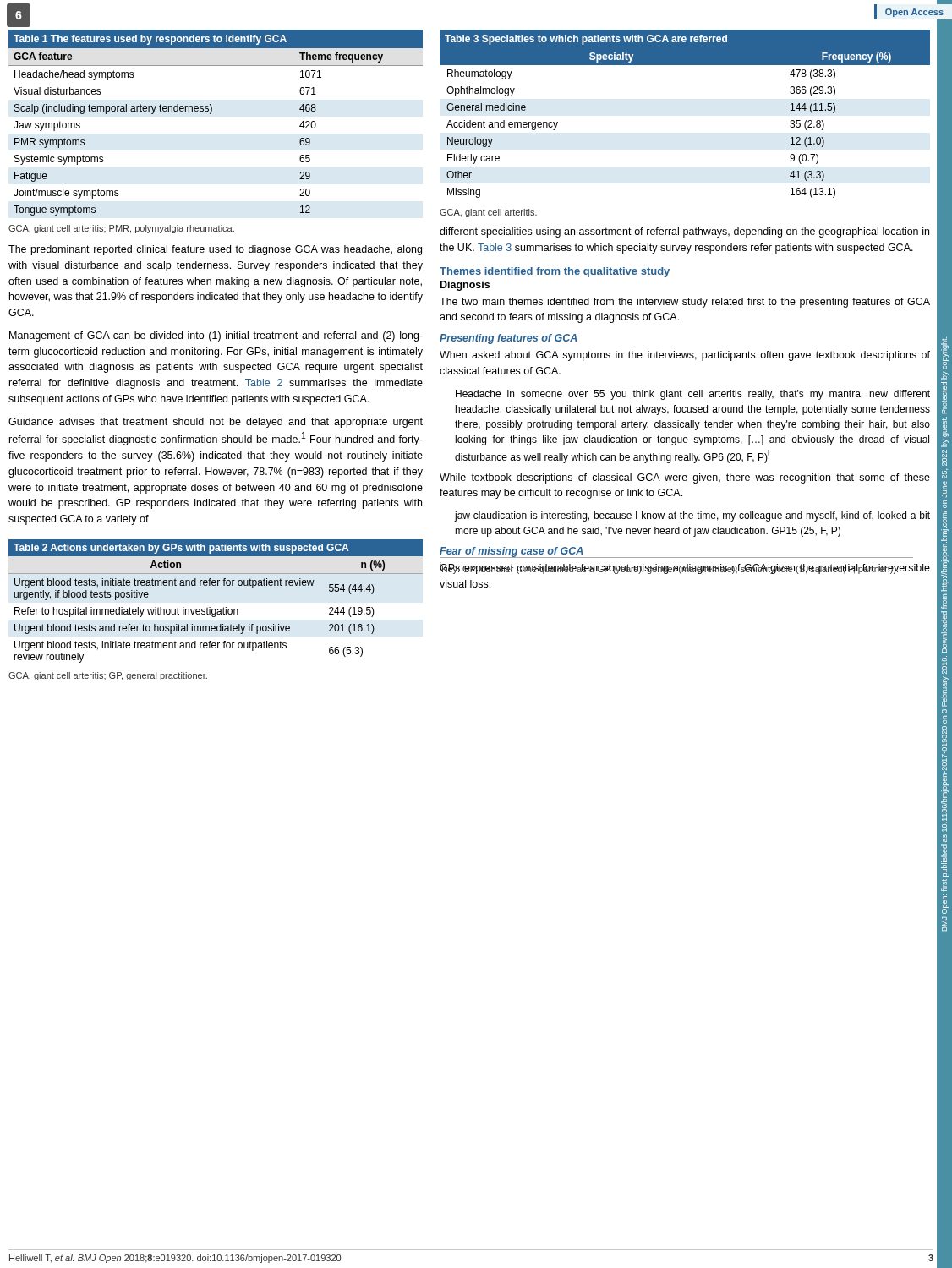Viewport: 952px width, 1268px height.
Task: Find the block on this page that starts "While textbook descriptions of classical GCA were given,"
Action: 685,485
